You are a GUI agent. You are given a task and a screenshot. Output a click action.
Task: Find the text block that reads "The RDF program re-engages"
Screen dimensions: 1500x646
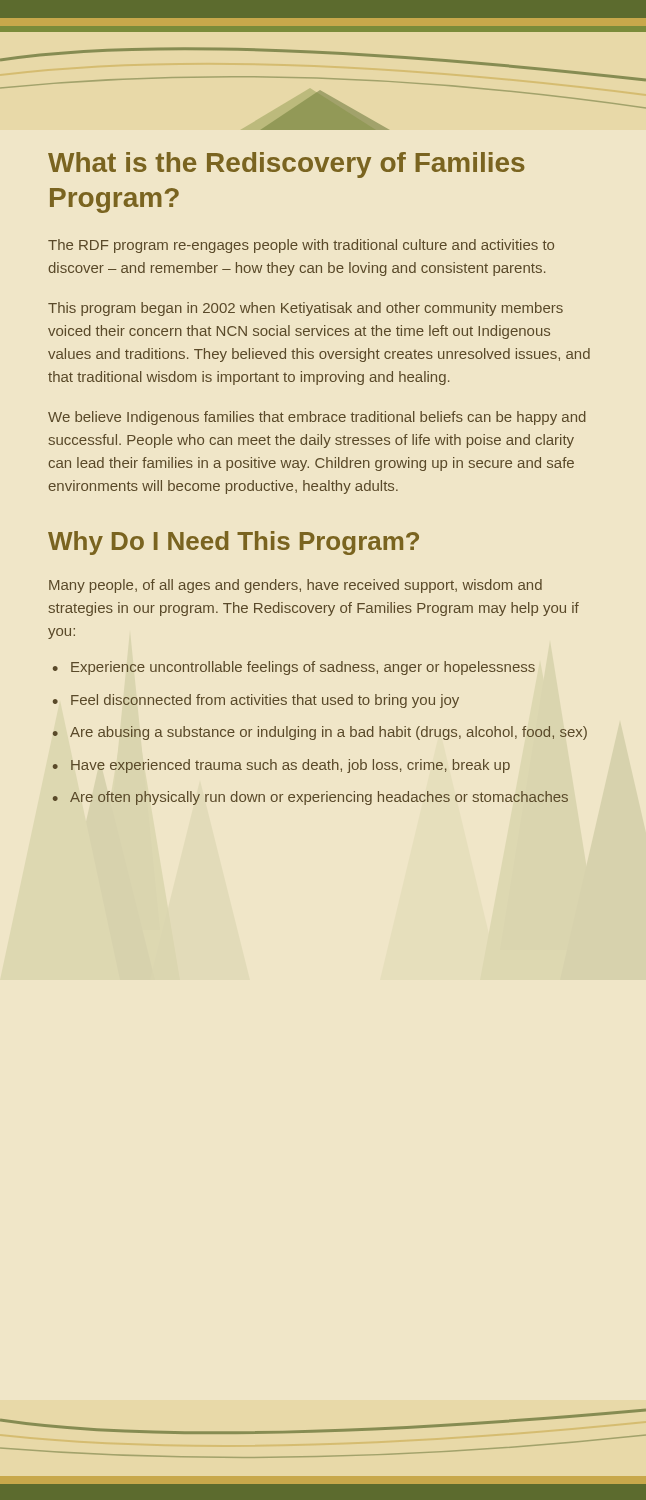coord(301,256)
